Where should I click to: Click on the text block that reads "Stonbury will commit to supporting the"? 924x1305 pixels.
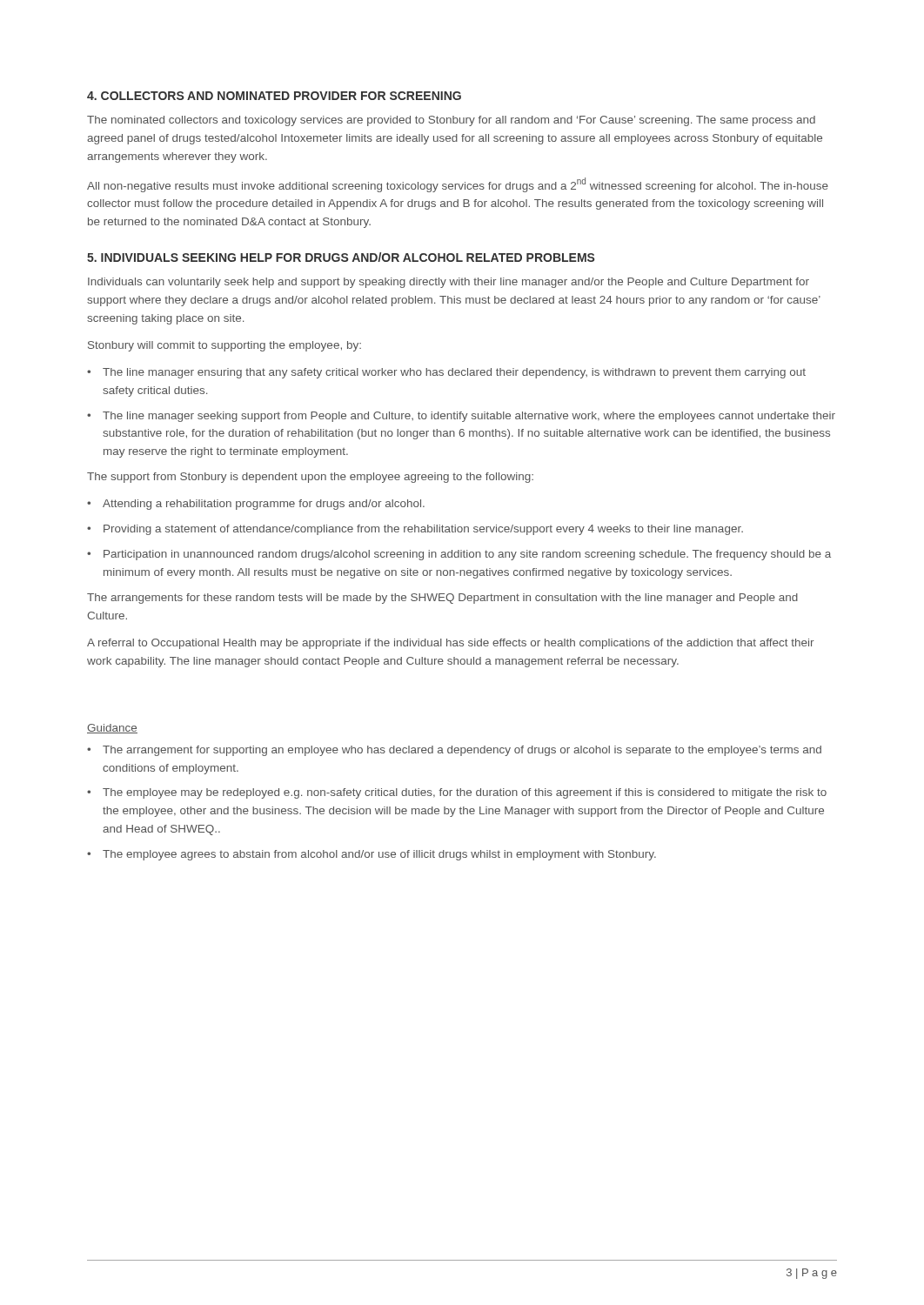tap(224, 345)
